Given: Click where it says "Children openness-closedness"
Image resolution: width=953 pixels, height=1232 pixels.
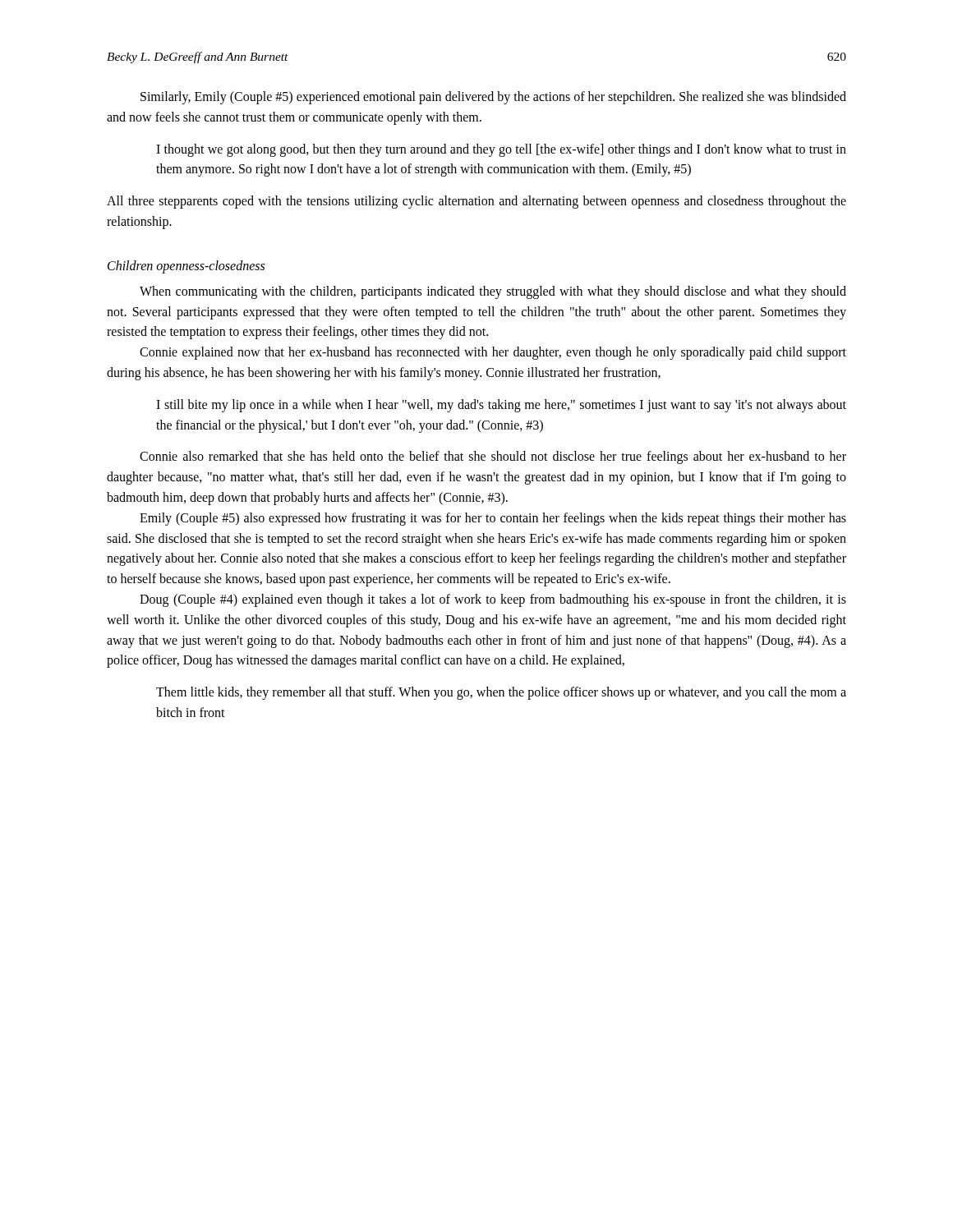Looking at the screenshot, I should click(x=186, y=266).
